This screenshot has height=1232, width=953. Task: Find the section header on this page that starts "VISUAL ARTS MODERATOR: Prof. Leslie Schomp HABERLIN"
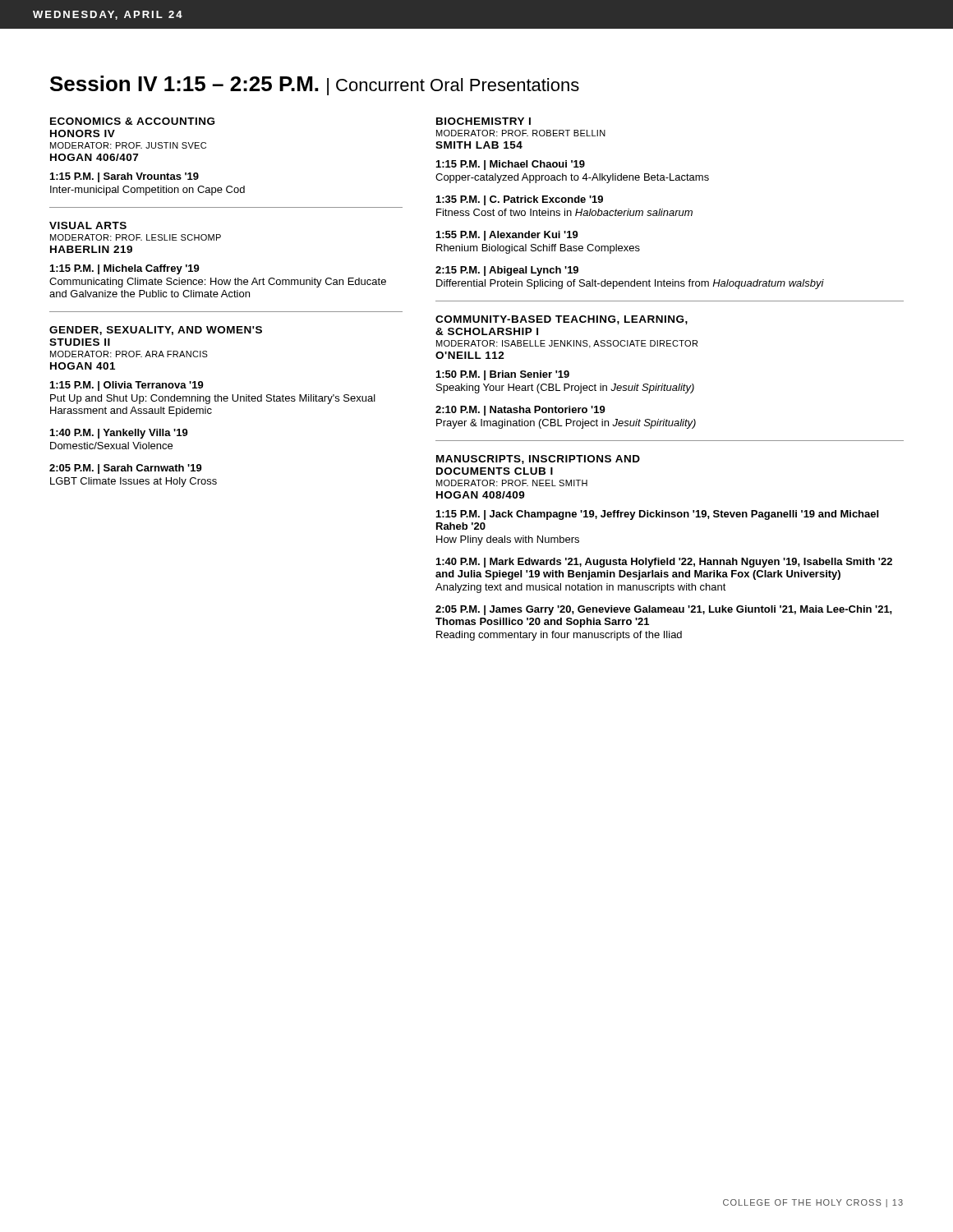click(226, 238)
